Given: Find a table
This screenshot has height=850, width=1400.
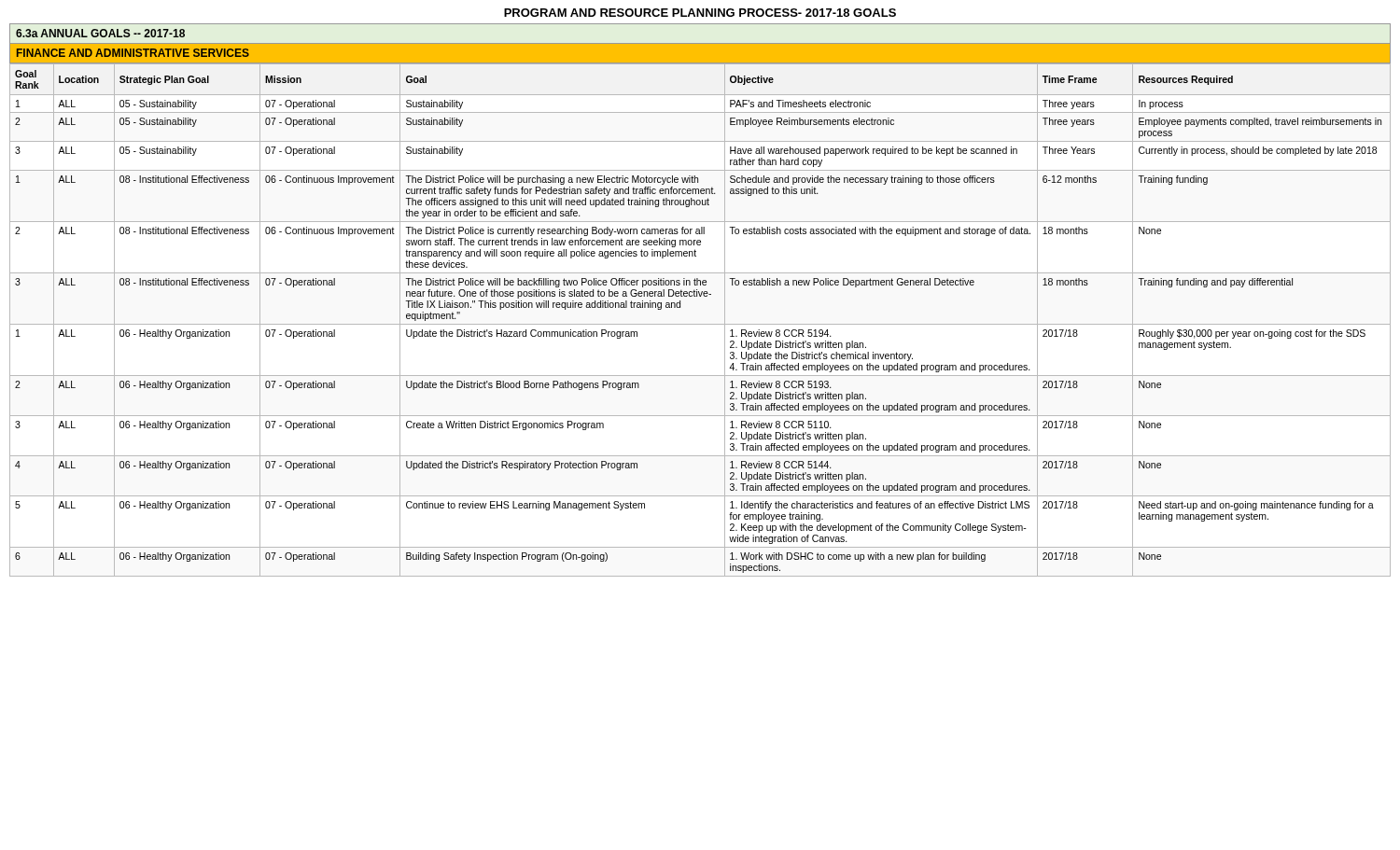Looking at the screenshot, I should click(700, 320).
